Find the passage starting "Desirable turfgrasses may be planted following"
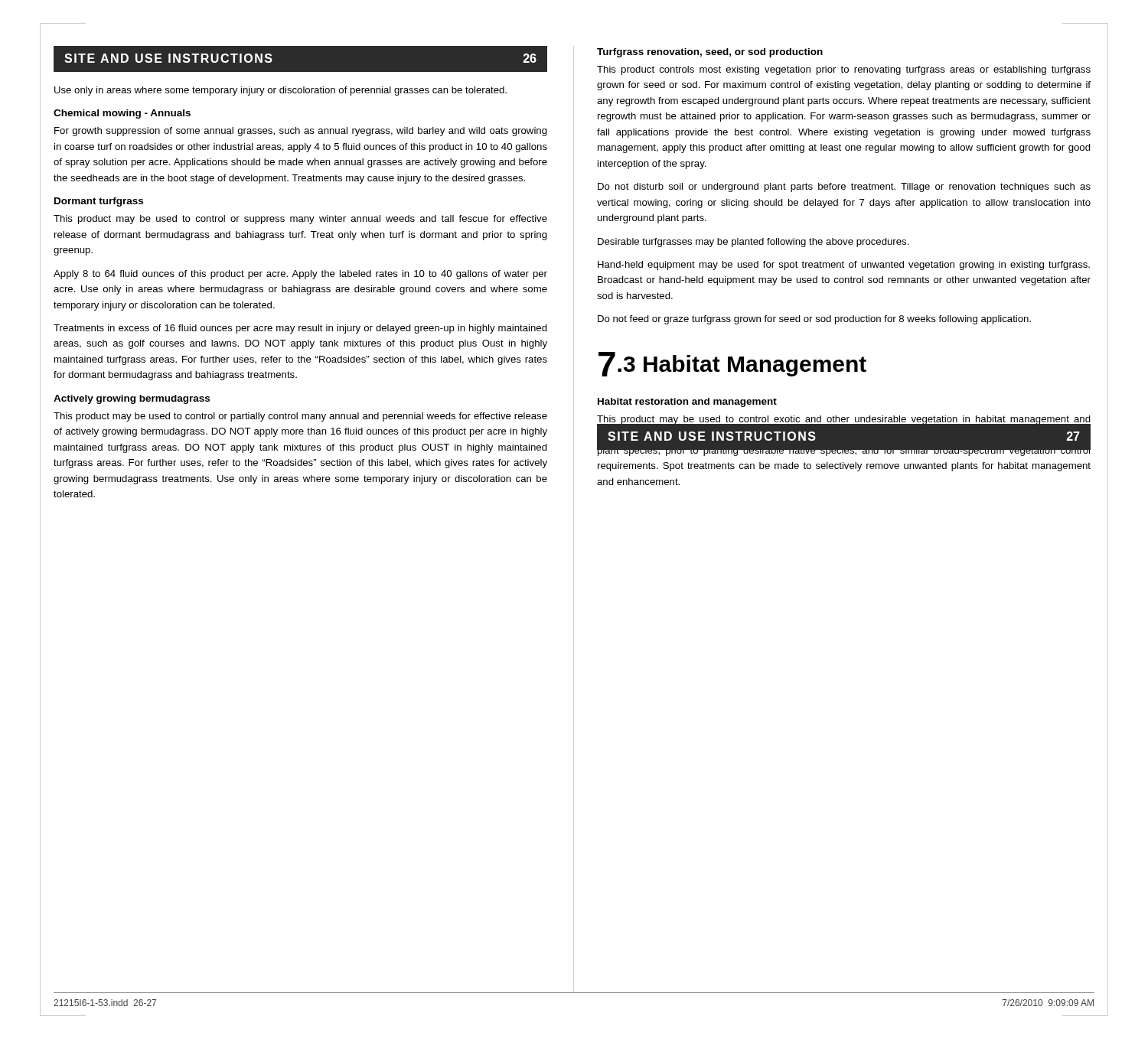The height and width of the screenshot is (1039, 1148). tap(753, 241)
